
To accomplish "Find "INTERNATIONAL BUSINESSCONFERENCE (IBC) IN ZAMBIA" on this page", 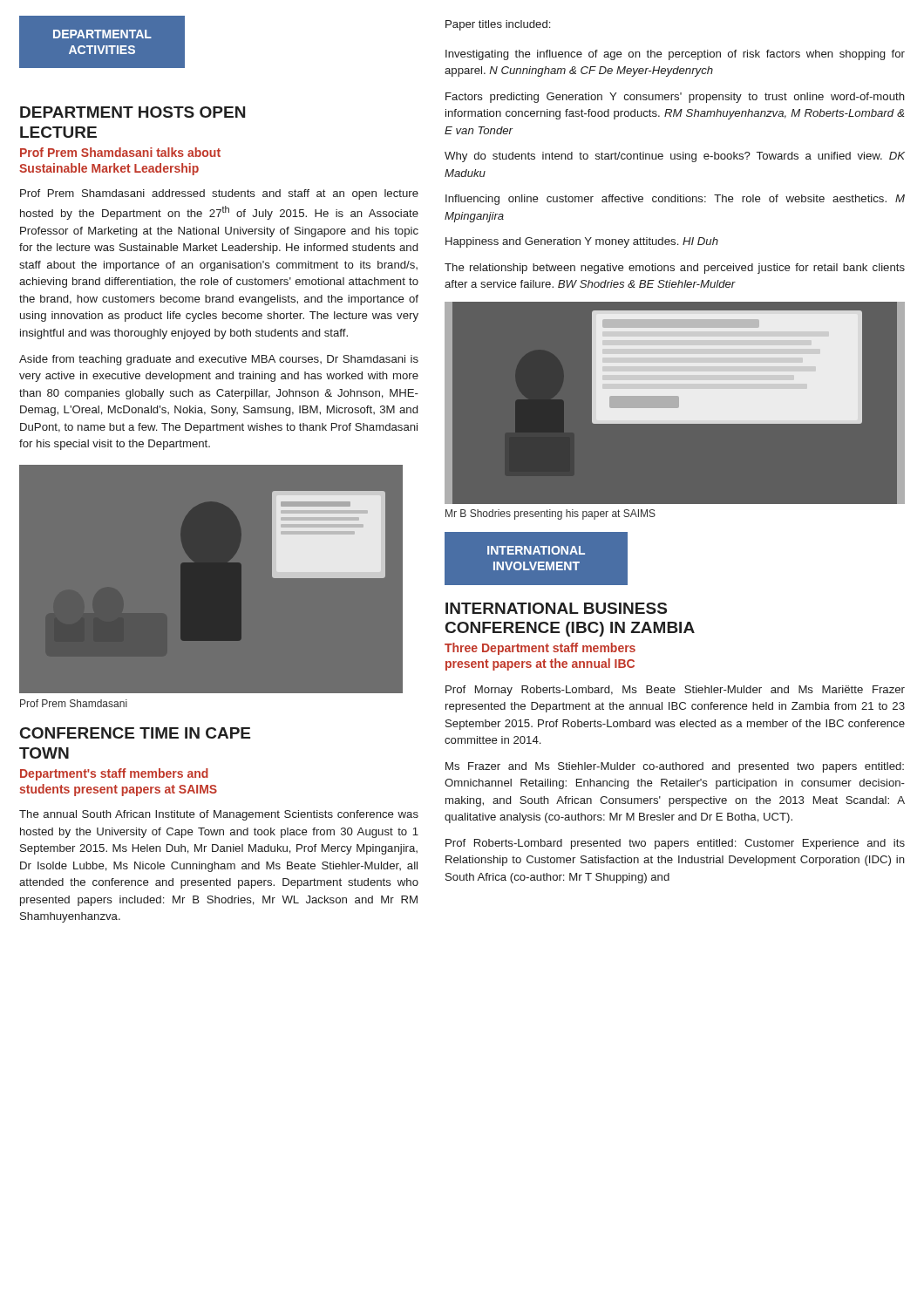I will [x=675, y=619].
